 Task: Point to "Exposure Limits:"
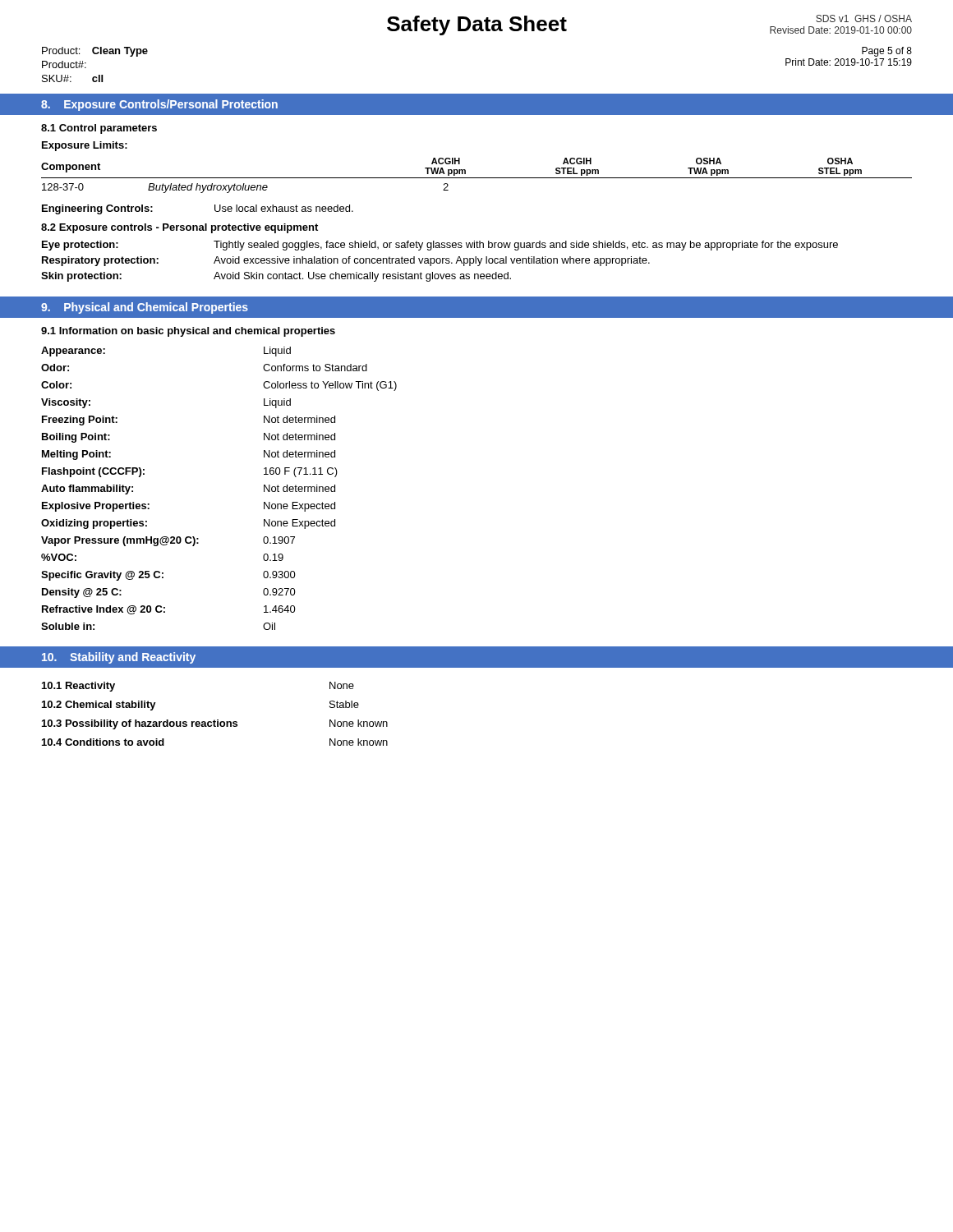(x=84, y=145)
